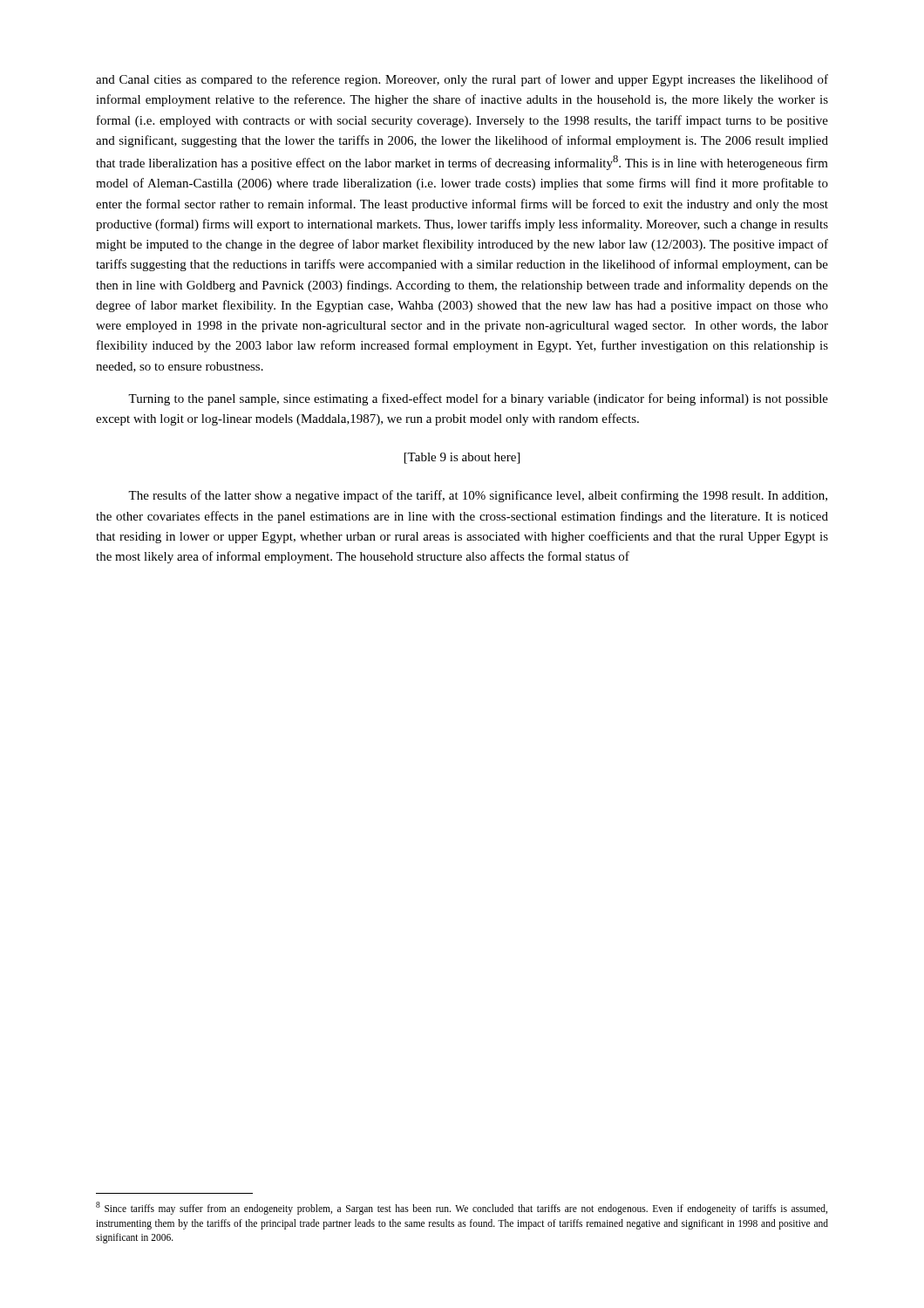Click on the text block containing "and Canal cities as compared to the reference"
This screenshot has height=1308, width=924.
click(462, 223)
